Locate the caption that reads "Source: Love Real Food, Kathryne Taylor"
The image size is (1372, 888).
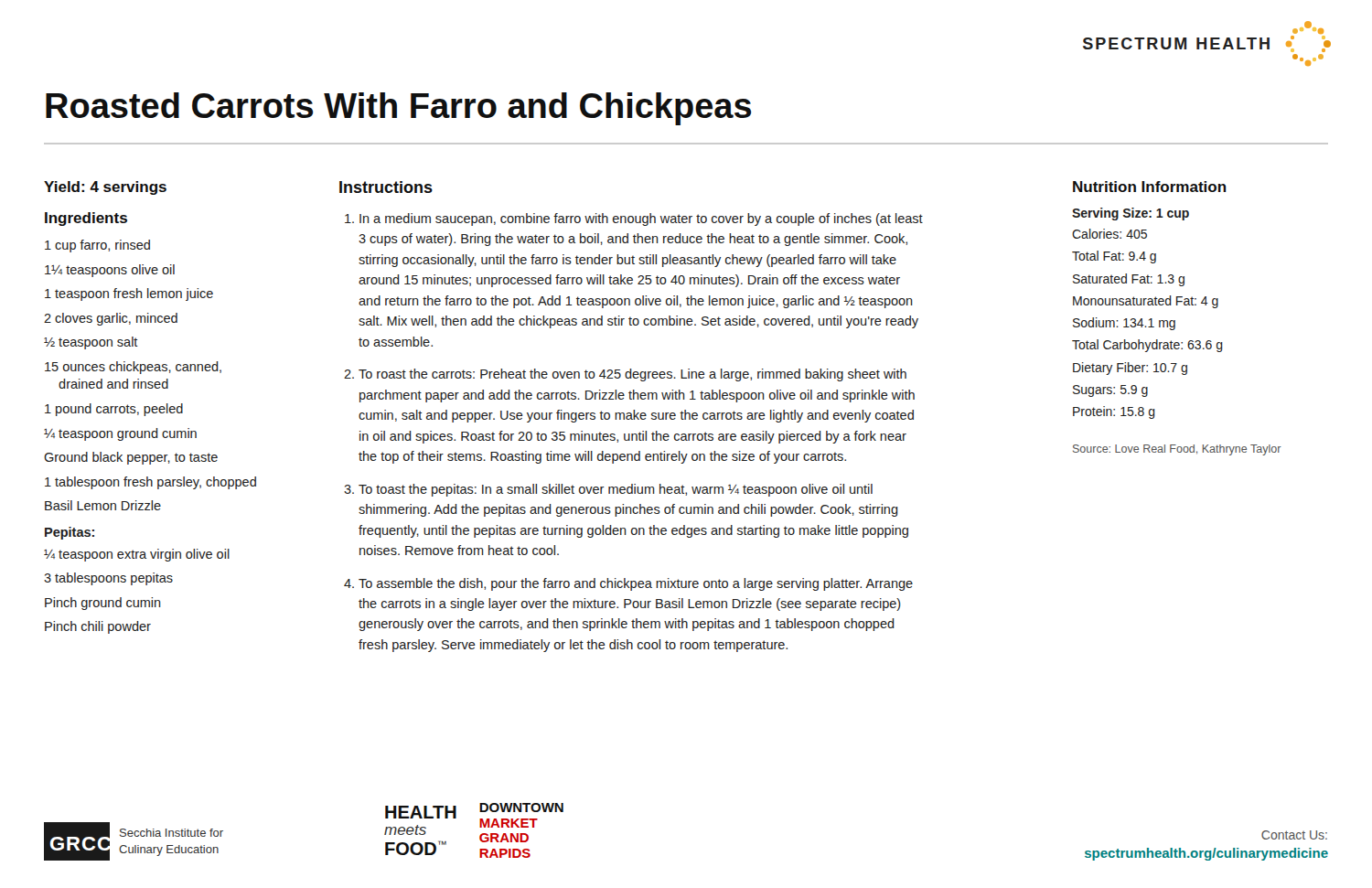[x=1176, y=449]
